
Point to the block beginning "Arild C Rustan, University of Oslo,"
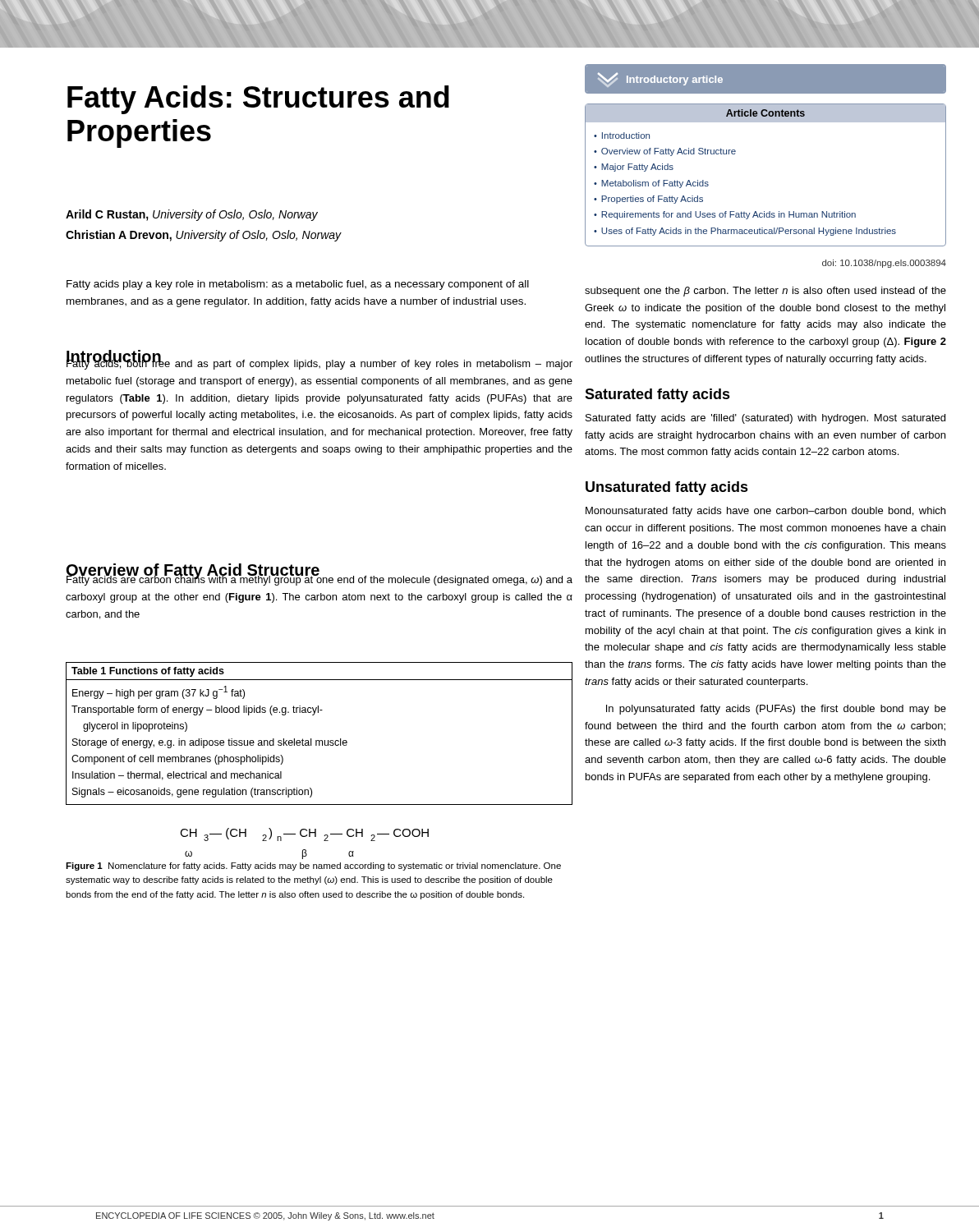(320, 214)
